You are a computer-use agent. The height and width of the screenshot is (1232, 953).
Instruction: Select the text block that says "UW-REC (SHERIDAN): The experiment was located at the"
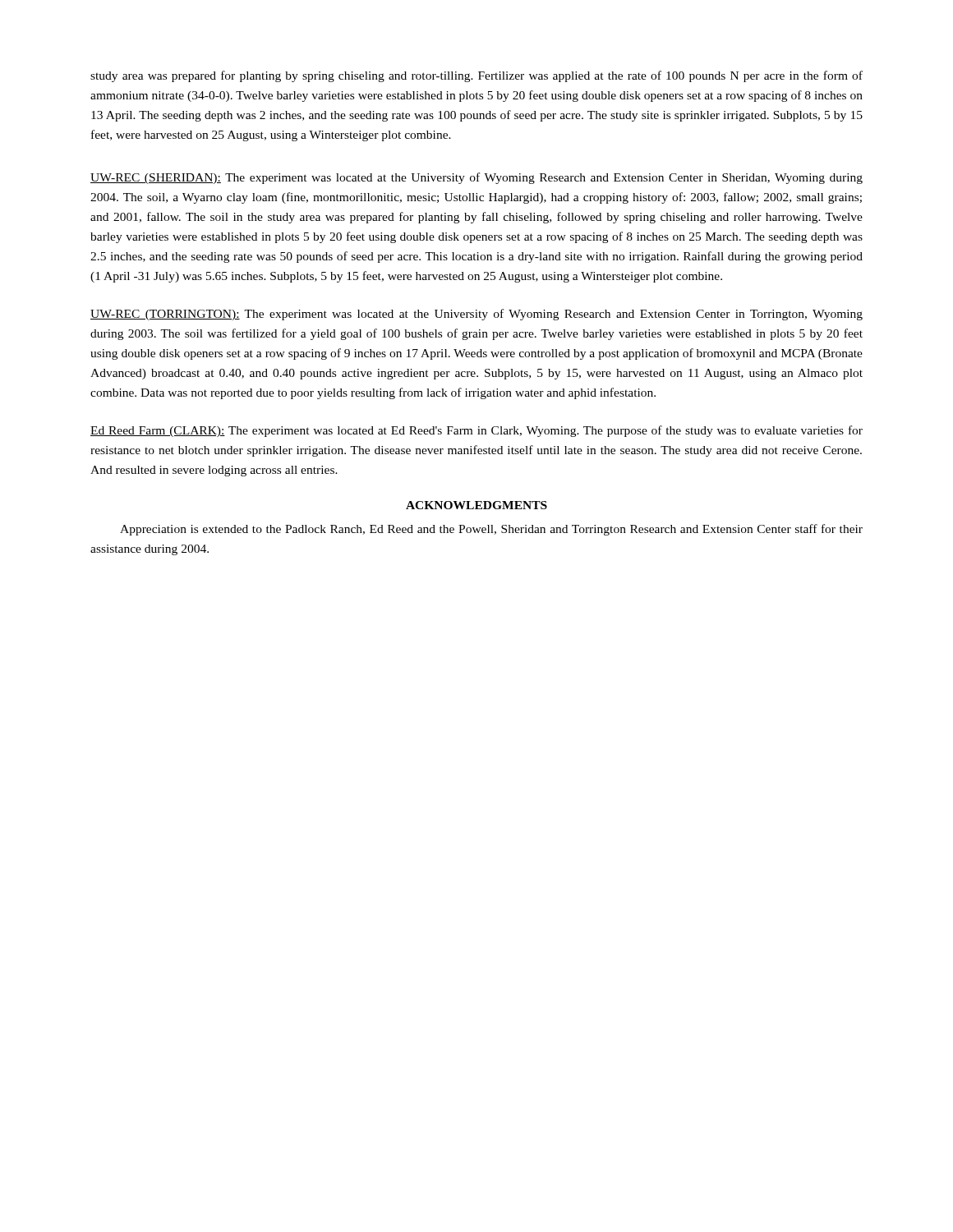(476, 227)
